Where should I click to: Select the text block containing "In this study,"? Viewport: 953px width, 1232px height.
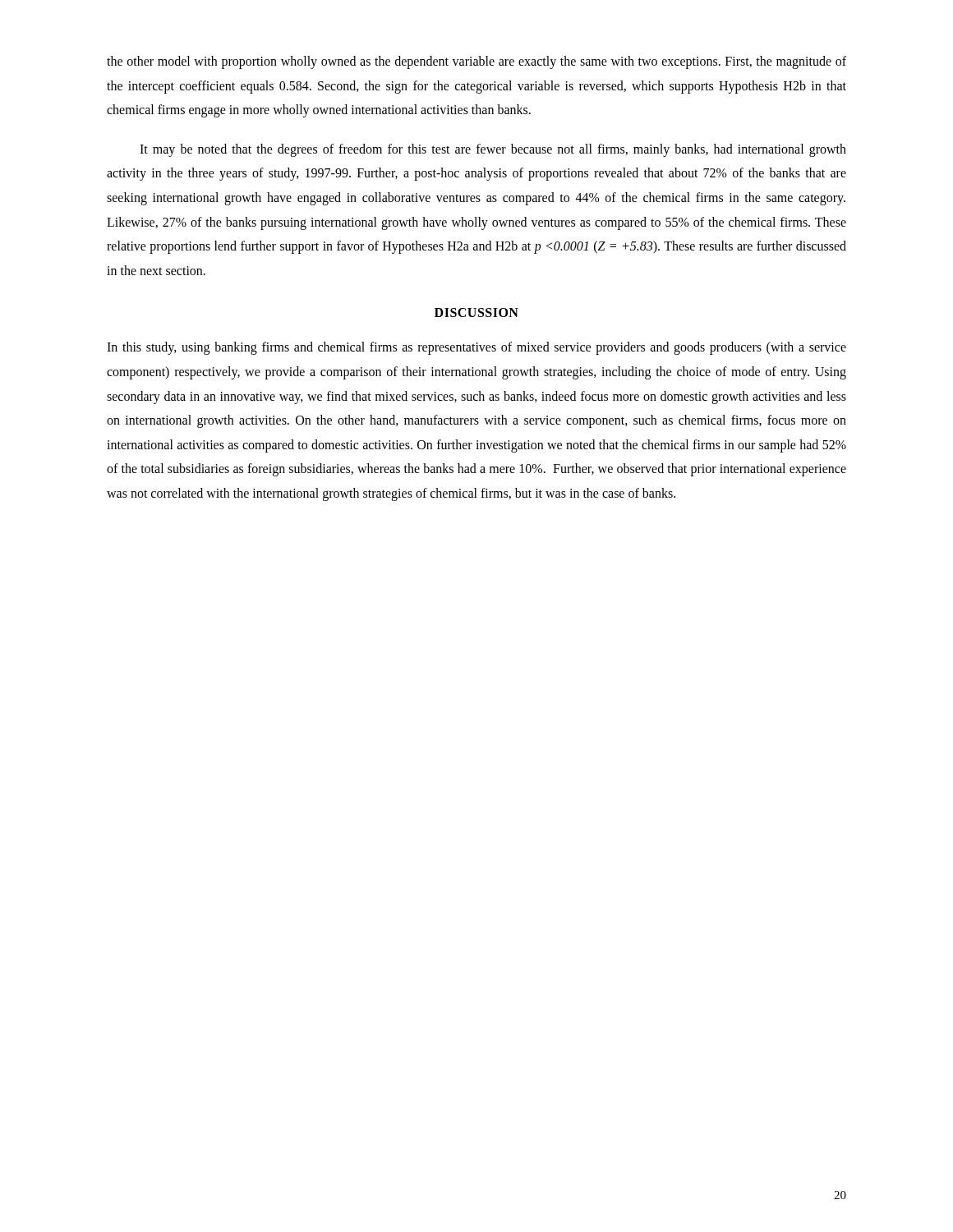[x=476, y=420]
